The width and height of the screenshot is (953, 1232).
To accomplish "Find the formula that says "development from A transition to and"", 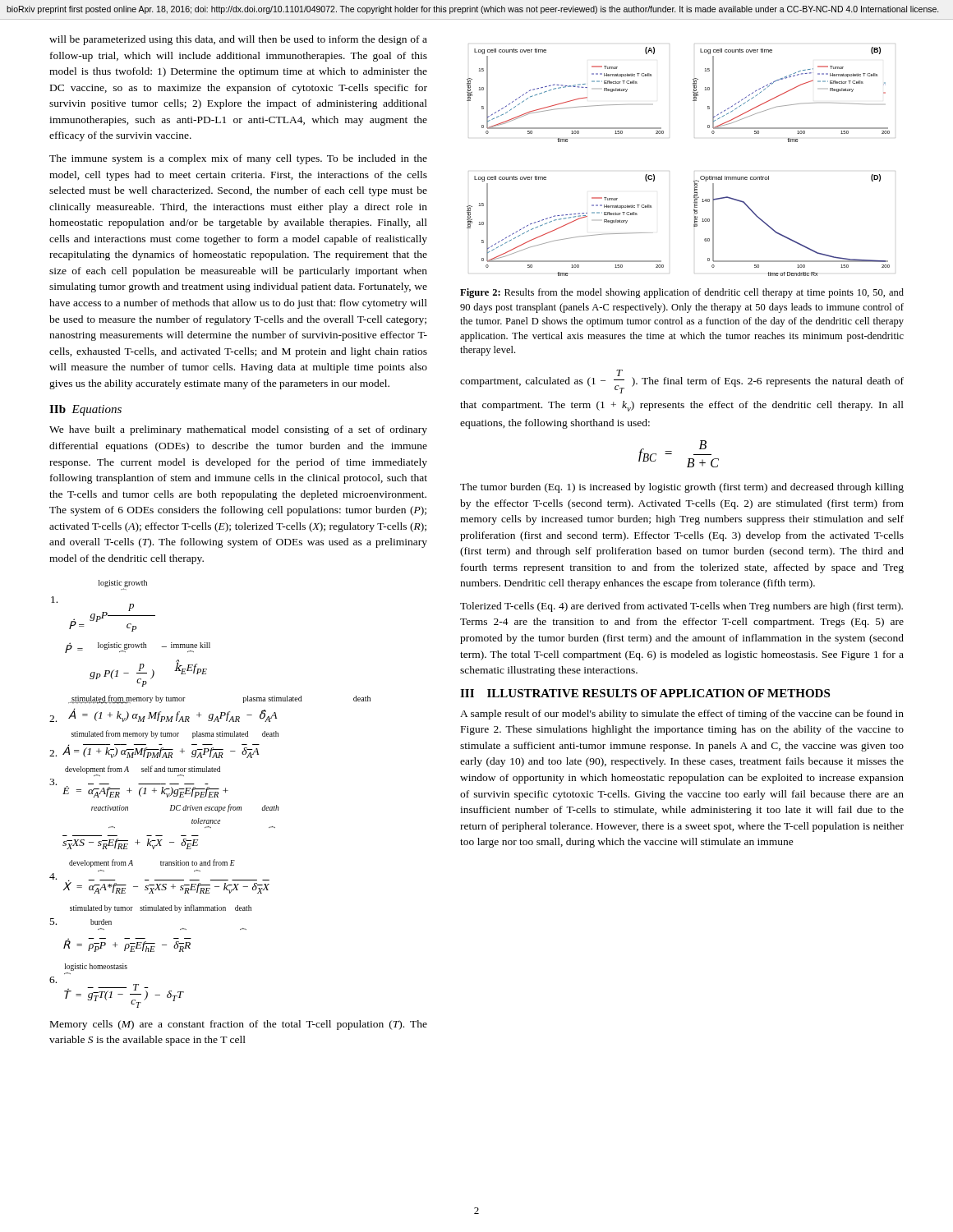I will tap(238, 878).
